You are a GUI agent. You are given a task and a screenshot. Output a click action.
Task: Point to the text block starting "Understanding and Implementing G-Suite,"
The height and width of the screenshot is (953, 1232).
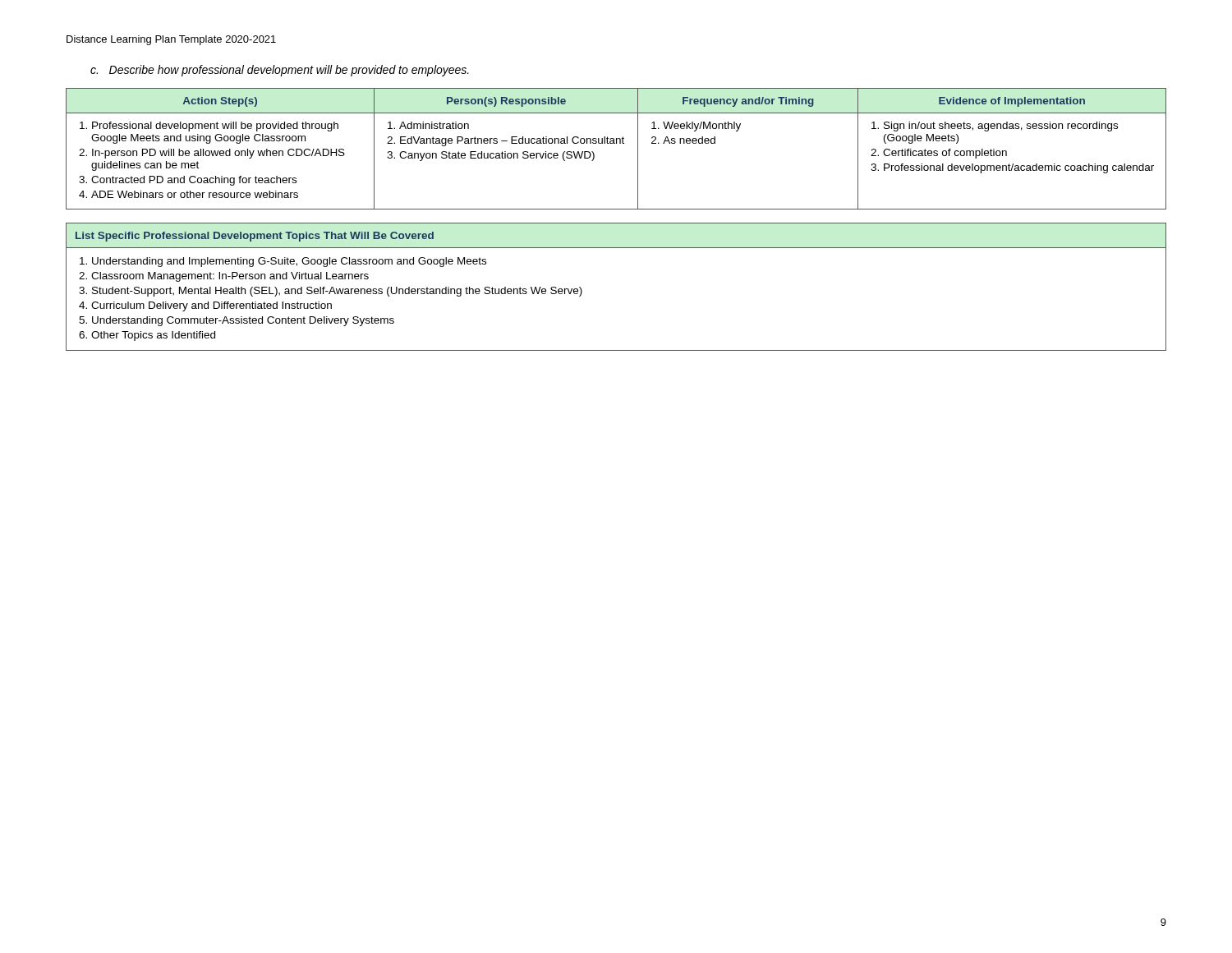coord(289,261)
